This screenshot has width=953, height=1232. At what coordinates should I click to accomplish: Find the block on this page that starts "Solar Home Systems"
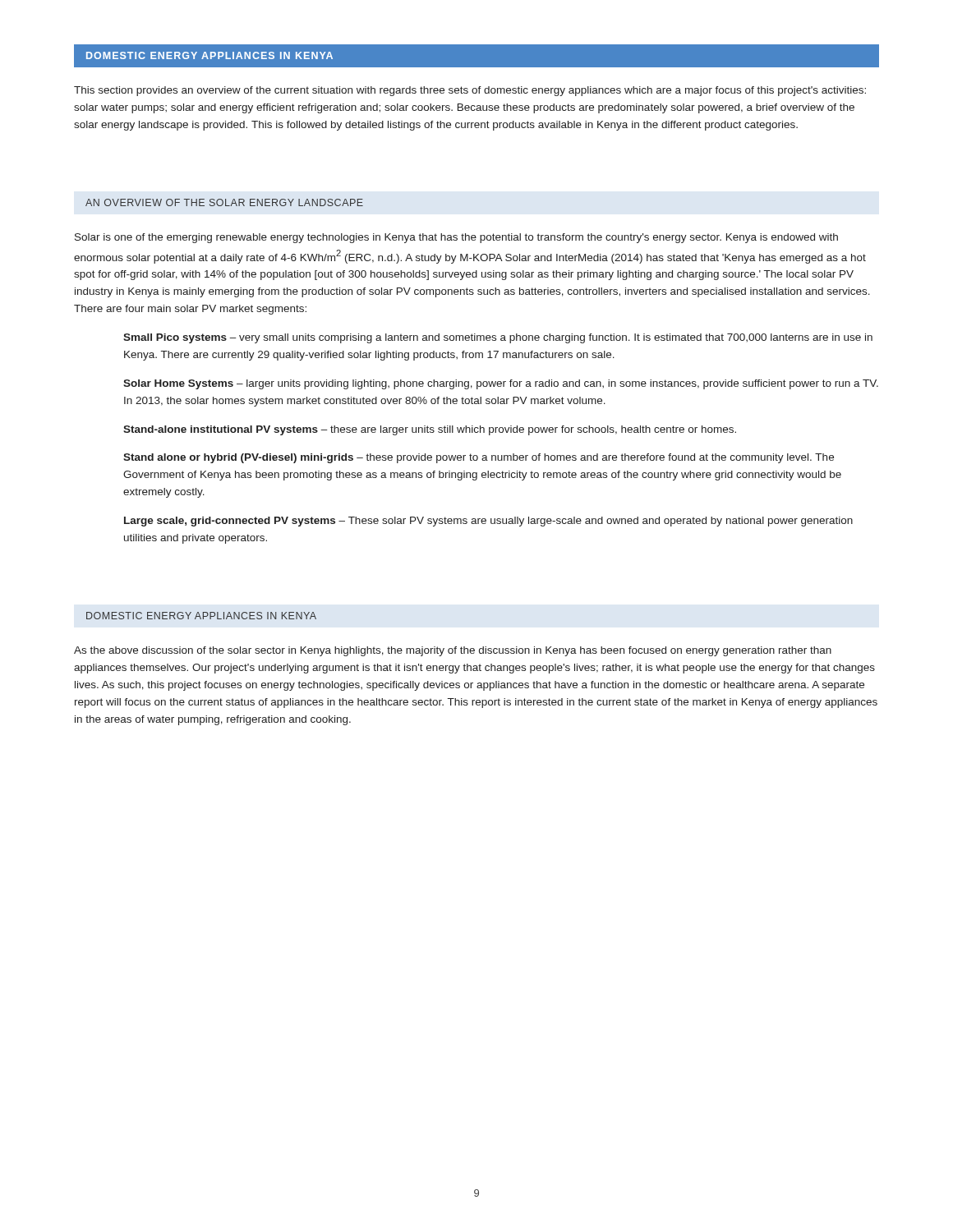[x=501, y=392]
